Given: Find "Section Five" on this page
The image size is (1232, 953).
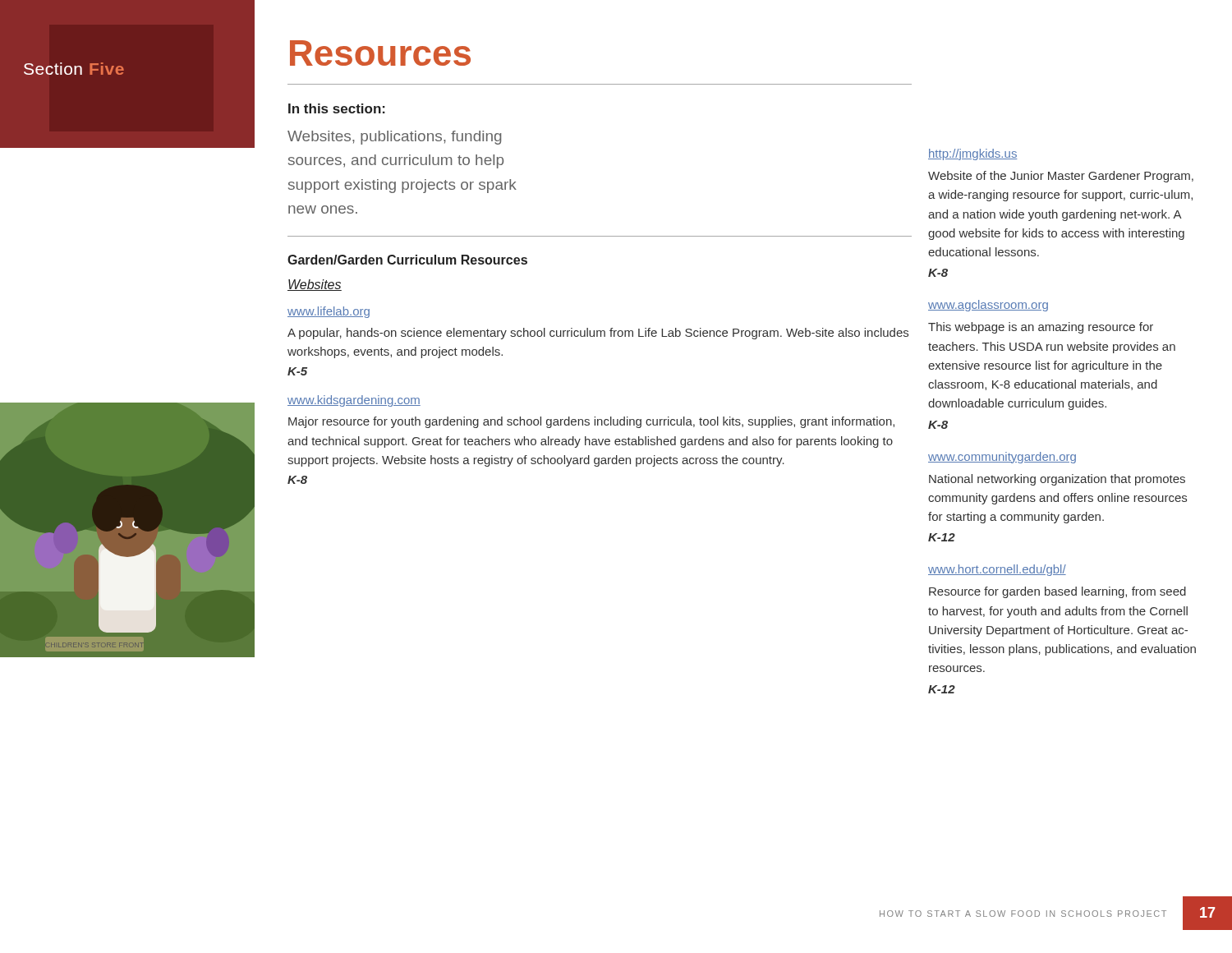Looking at the screenshot, I should click(74, 69).
